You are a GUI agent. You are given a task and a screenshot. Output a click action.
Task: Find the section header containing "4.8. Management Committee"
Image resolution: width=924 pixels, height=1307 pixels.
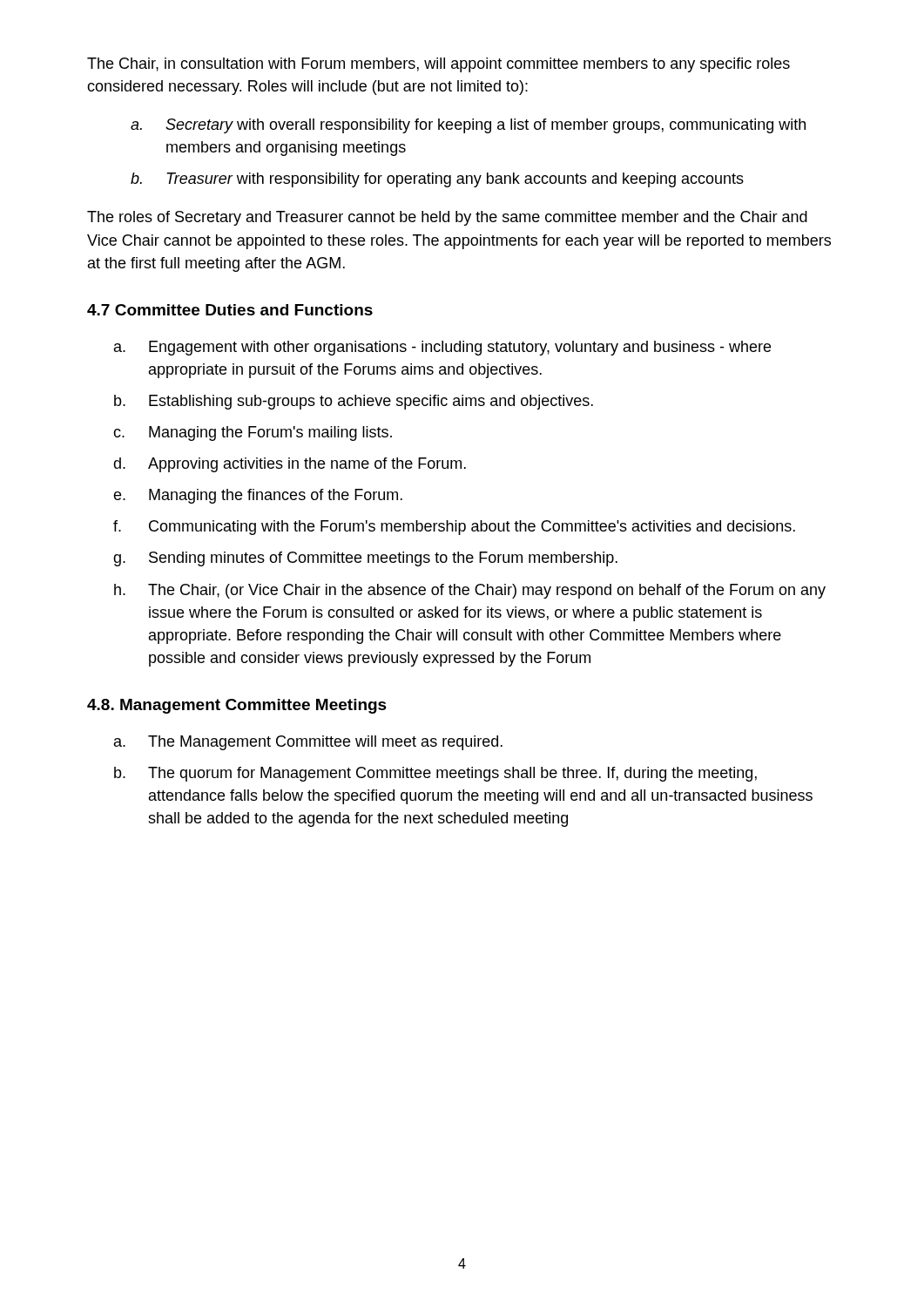point(237,704)
